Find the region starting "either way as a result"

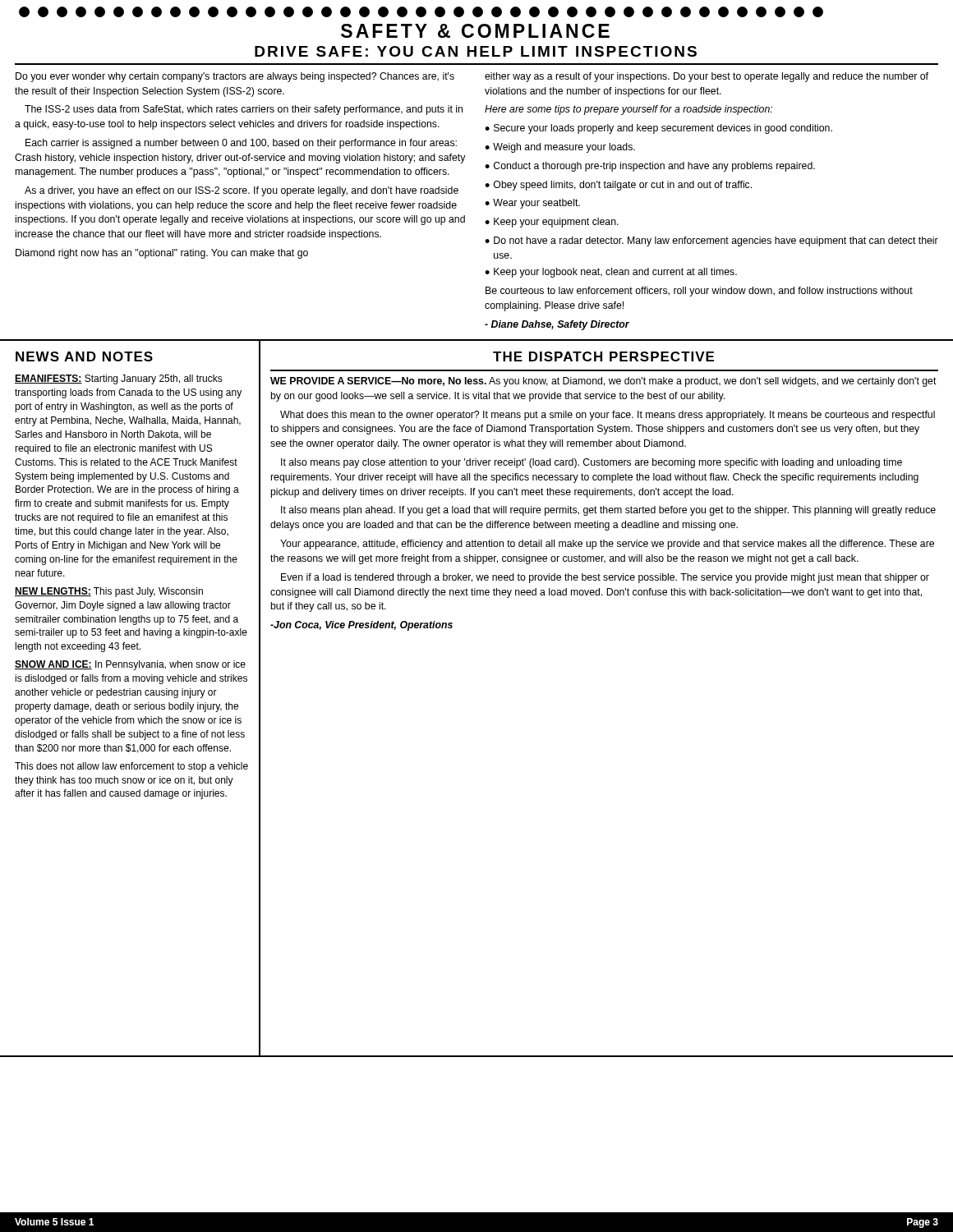tap(707, 77)
